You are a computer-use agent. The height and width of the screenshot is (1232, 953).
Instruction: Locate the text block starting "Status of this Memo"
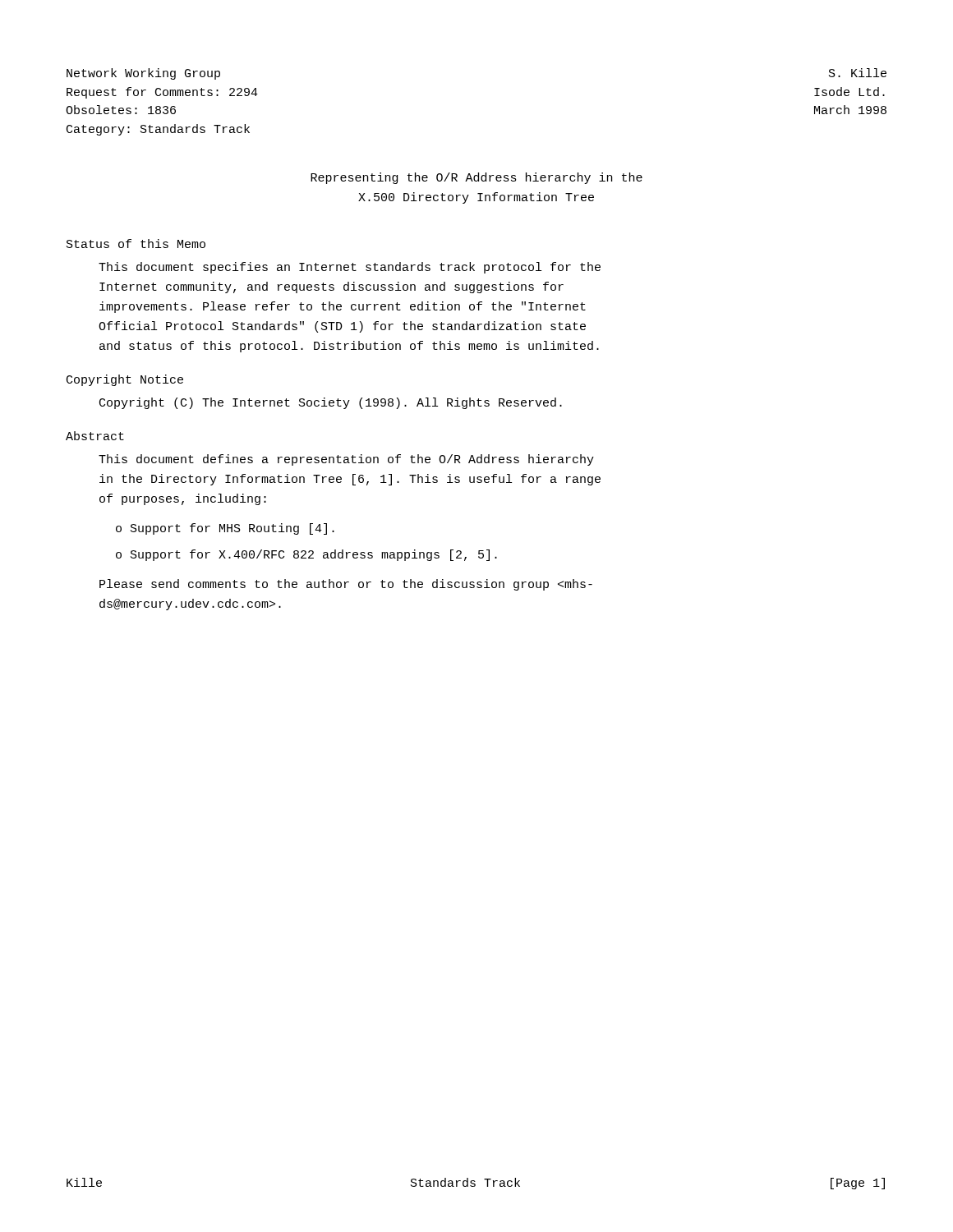tap(136, 245)
